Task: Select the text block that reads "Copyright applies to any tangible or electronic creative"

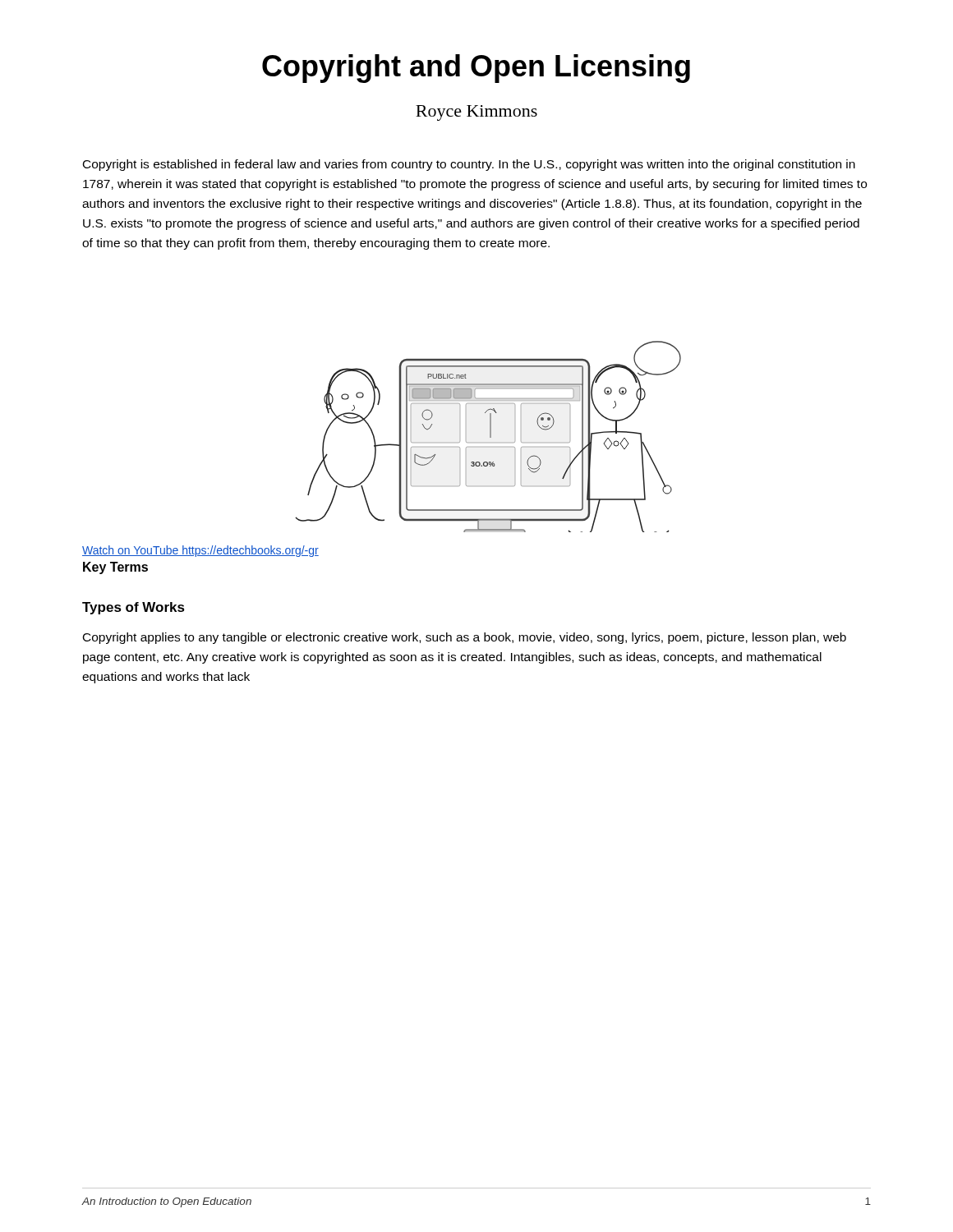Action: (x=464, y=657)
